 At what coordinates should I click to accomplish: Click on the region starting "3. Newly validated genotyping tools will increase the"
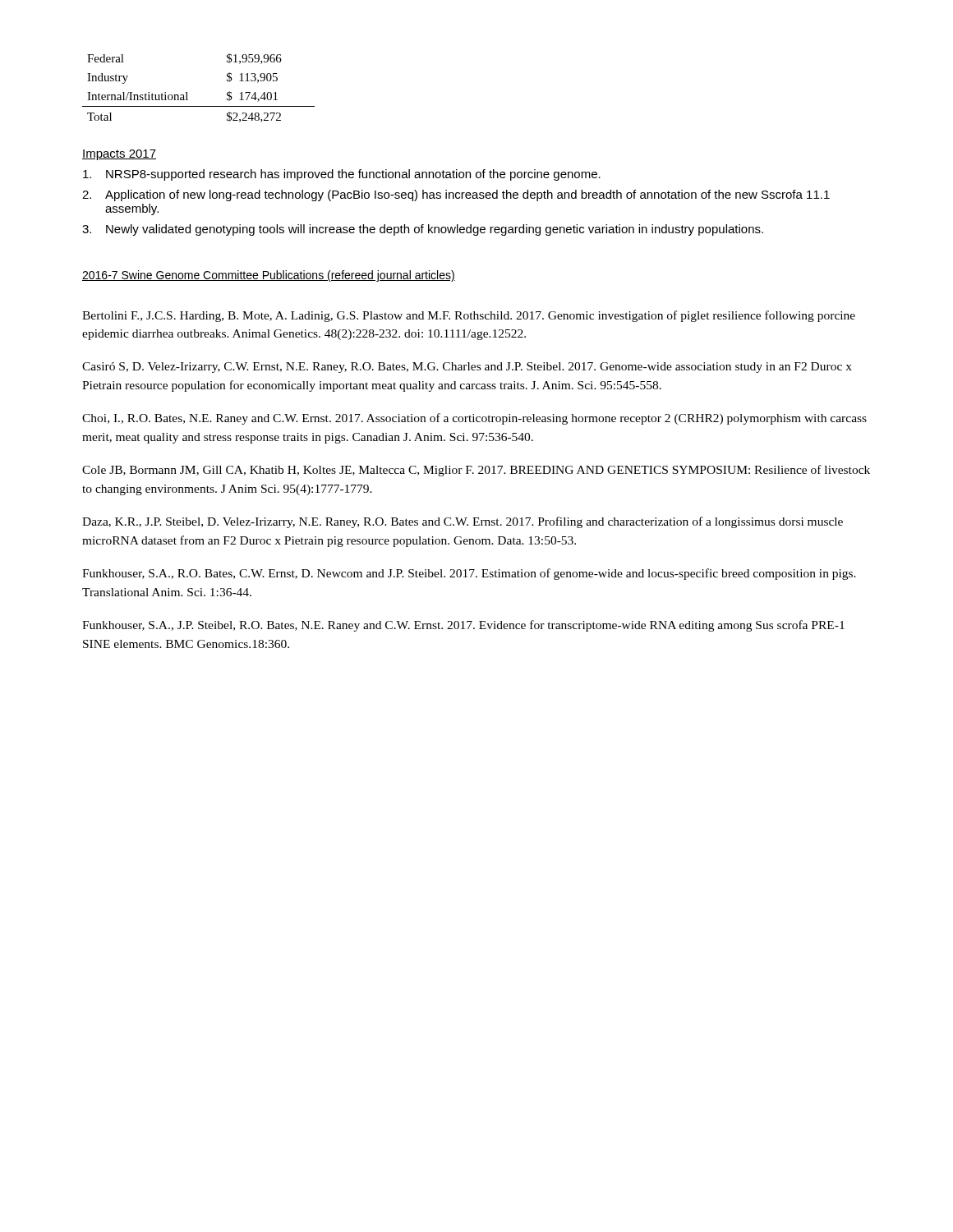[476, 229]
